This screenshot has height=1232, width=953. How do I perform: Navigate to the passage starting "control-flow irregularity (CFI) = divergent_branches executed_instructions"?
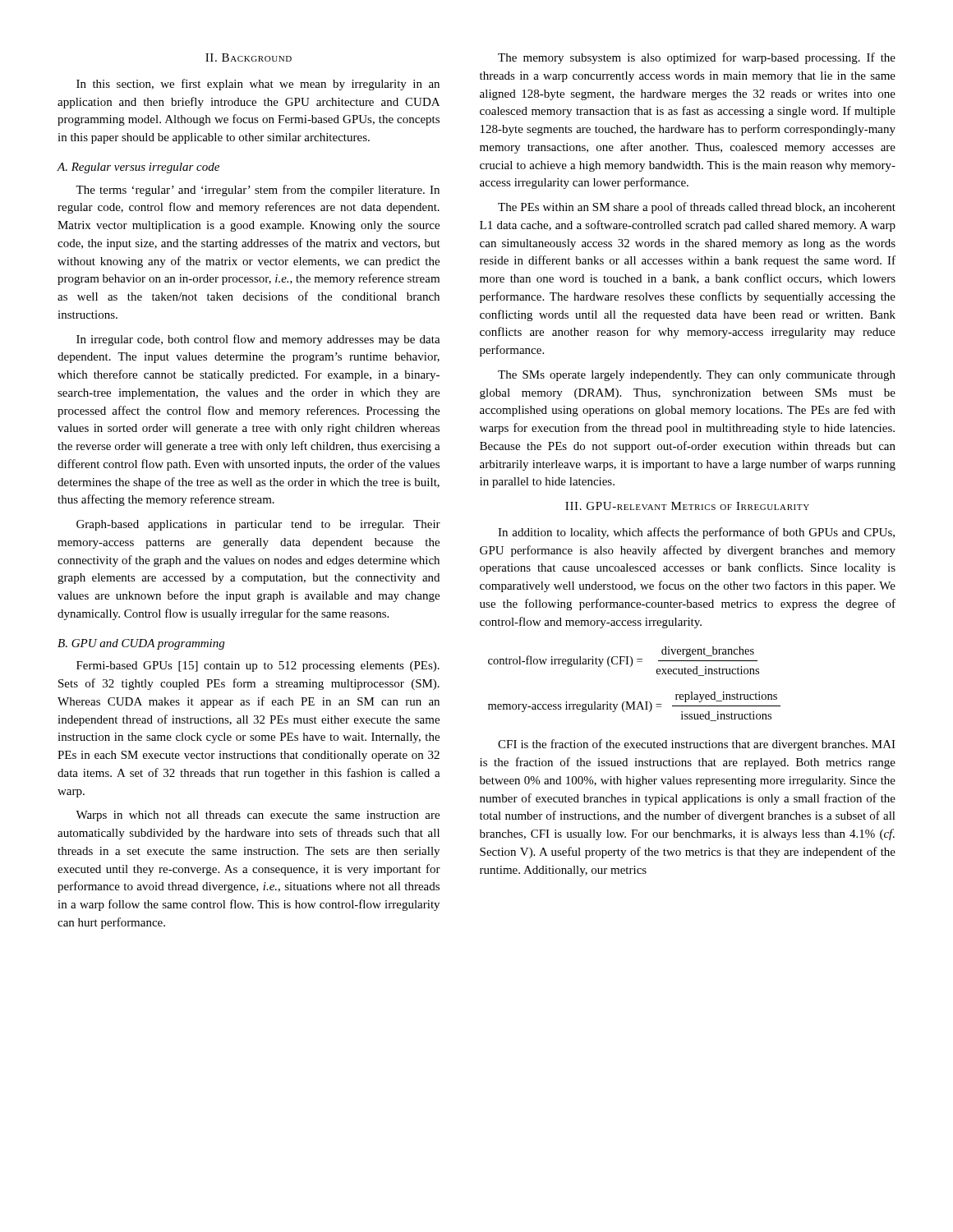click(x=687, y=684)
